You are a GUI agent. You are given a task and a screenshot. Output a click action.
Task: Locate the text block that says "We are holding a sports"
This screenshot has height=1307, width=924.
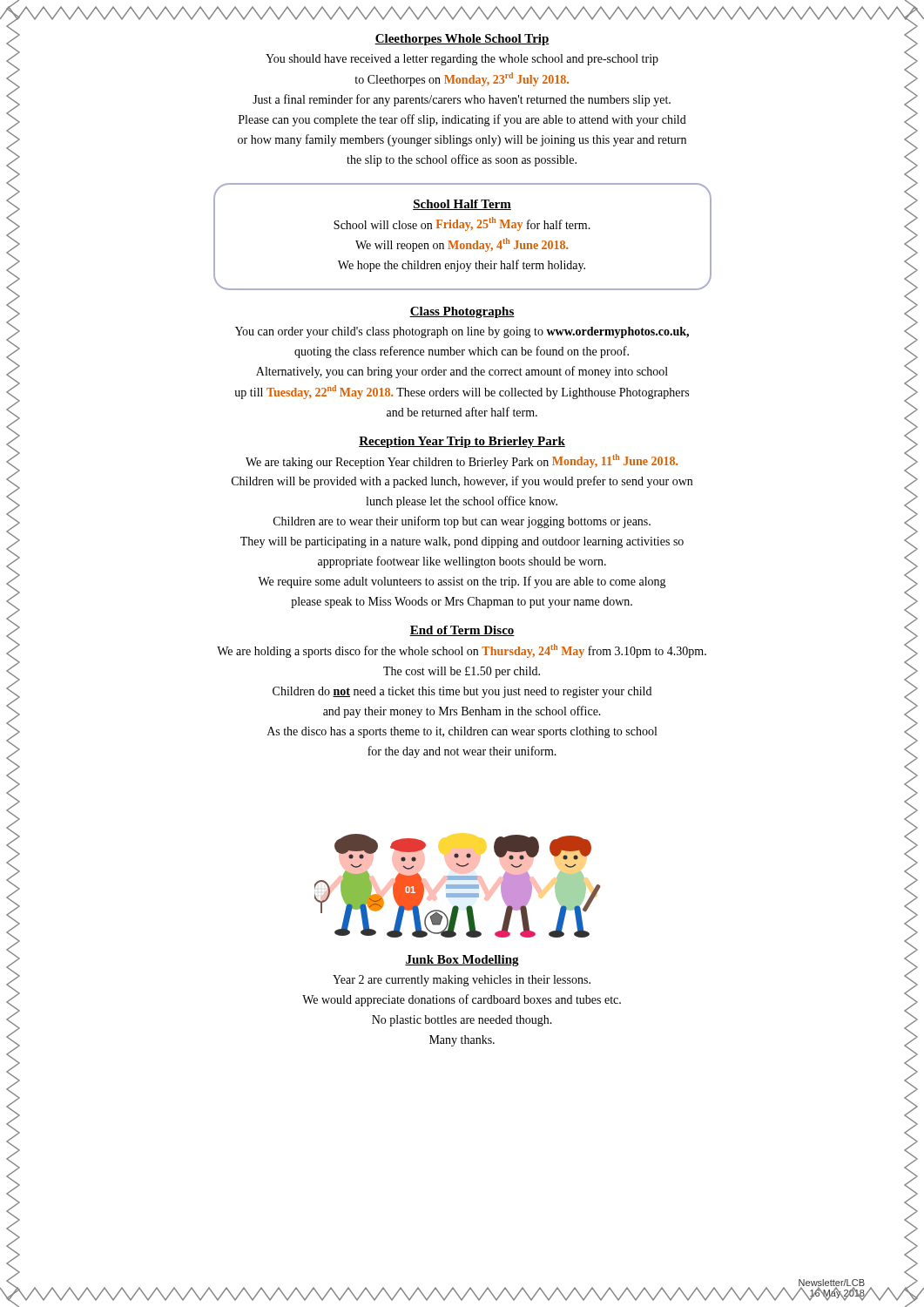click(462, 701)
